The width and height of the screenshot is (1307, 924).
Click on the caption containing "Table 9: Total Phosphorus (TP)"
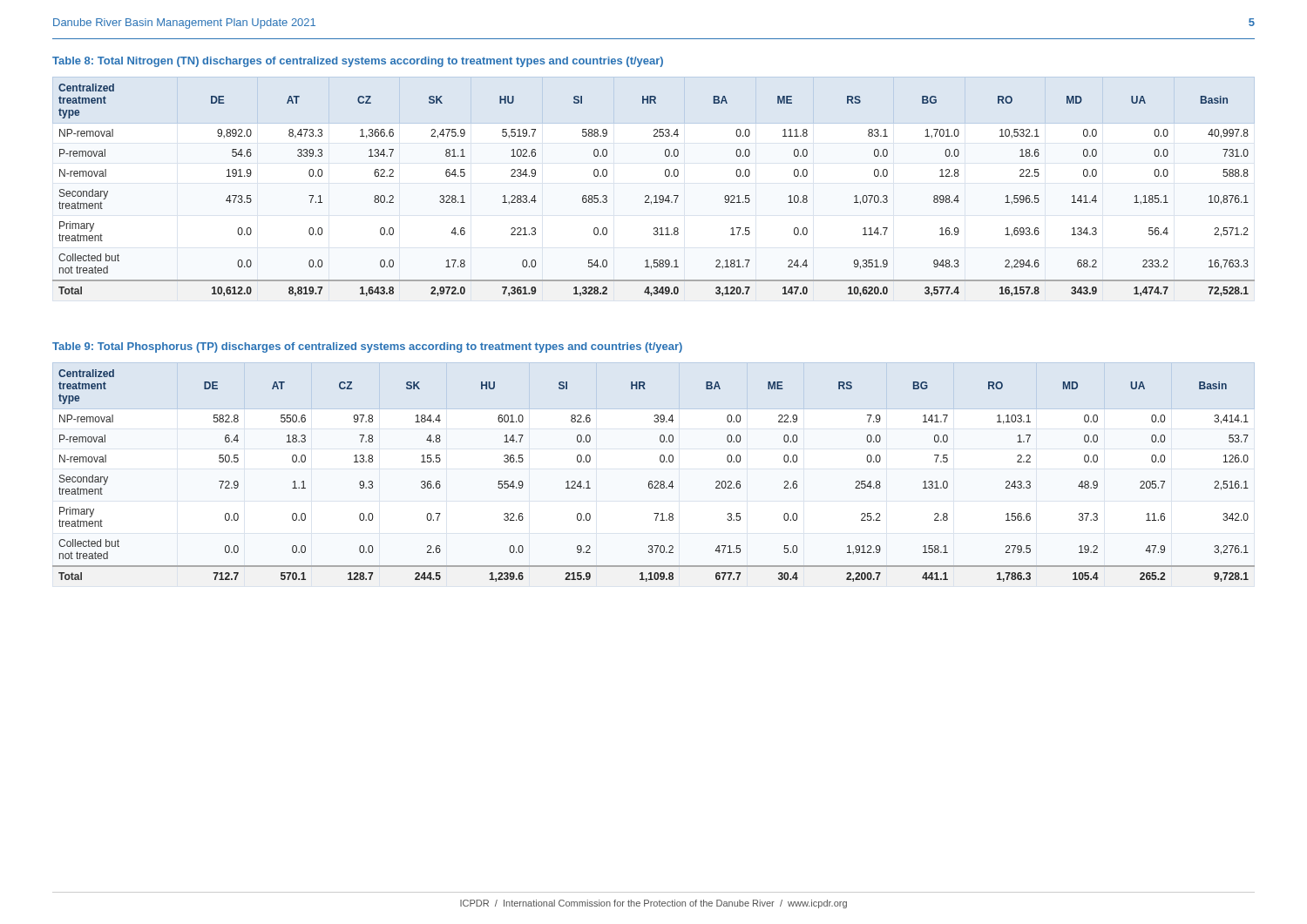367,346
